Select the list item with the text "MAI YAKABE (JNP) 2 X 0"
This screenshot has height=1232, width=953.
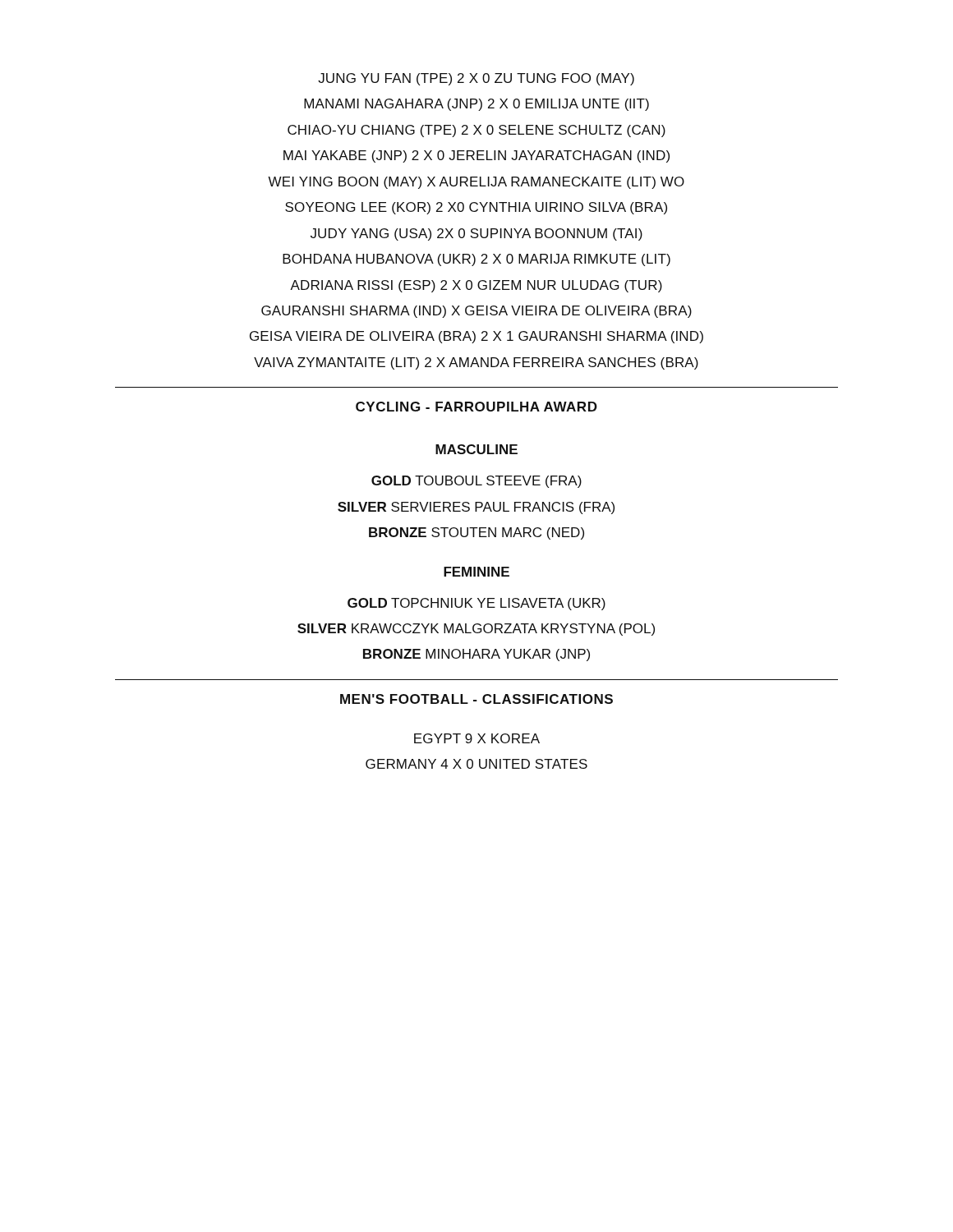click(476, 156)
